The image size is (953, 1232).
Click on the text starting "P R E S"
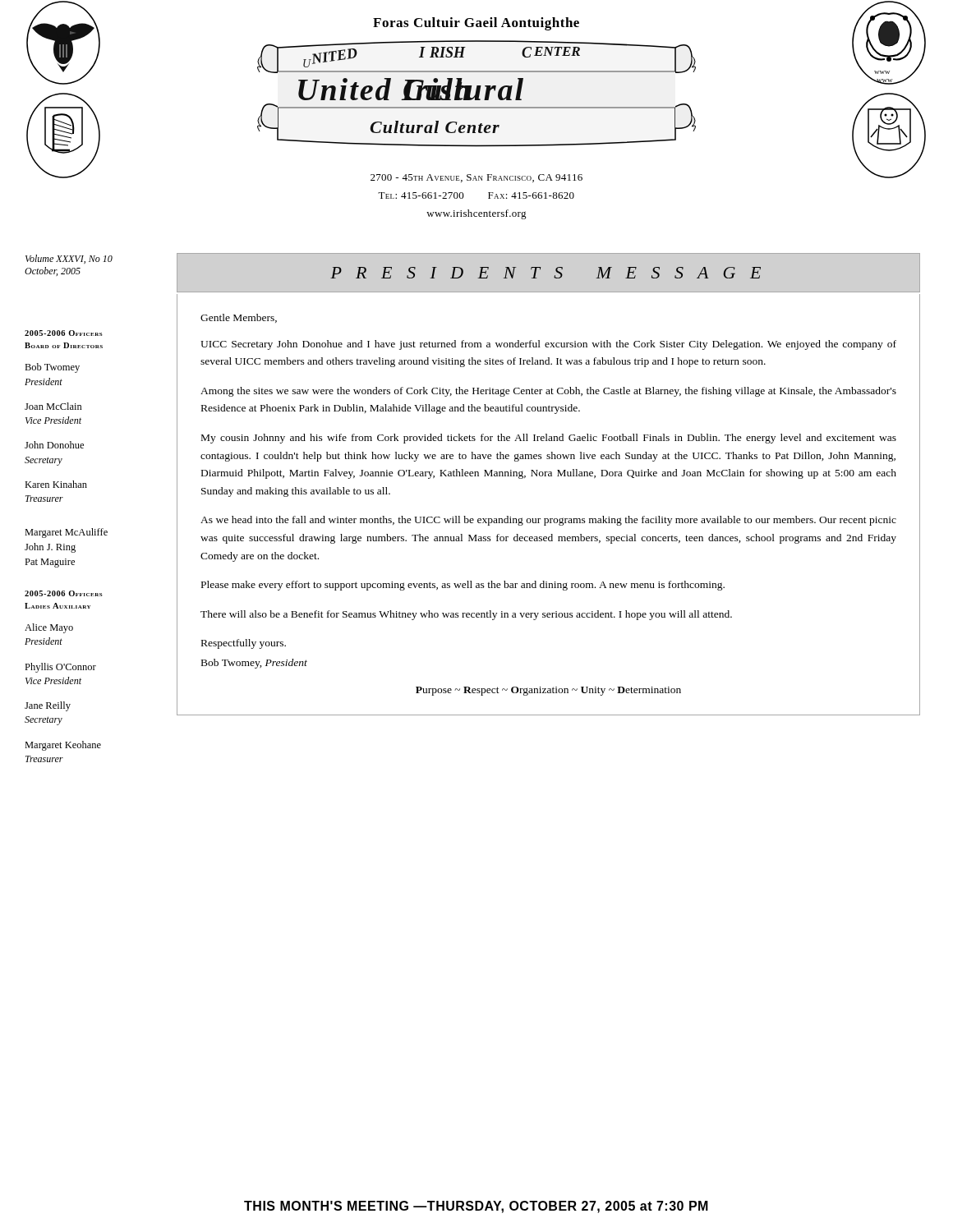(x=548, y=273)
